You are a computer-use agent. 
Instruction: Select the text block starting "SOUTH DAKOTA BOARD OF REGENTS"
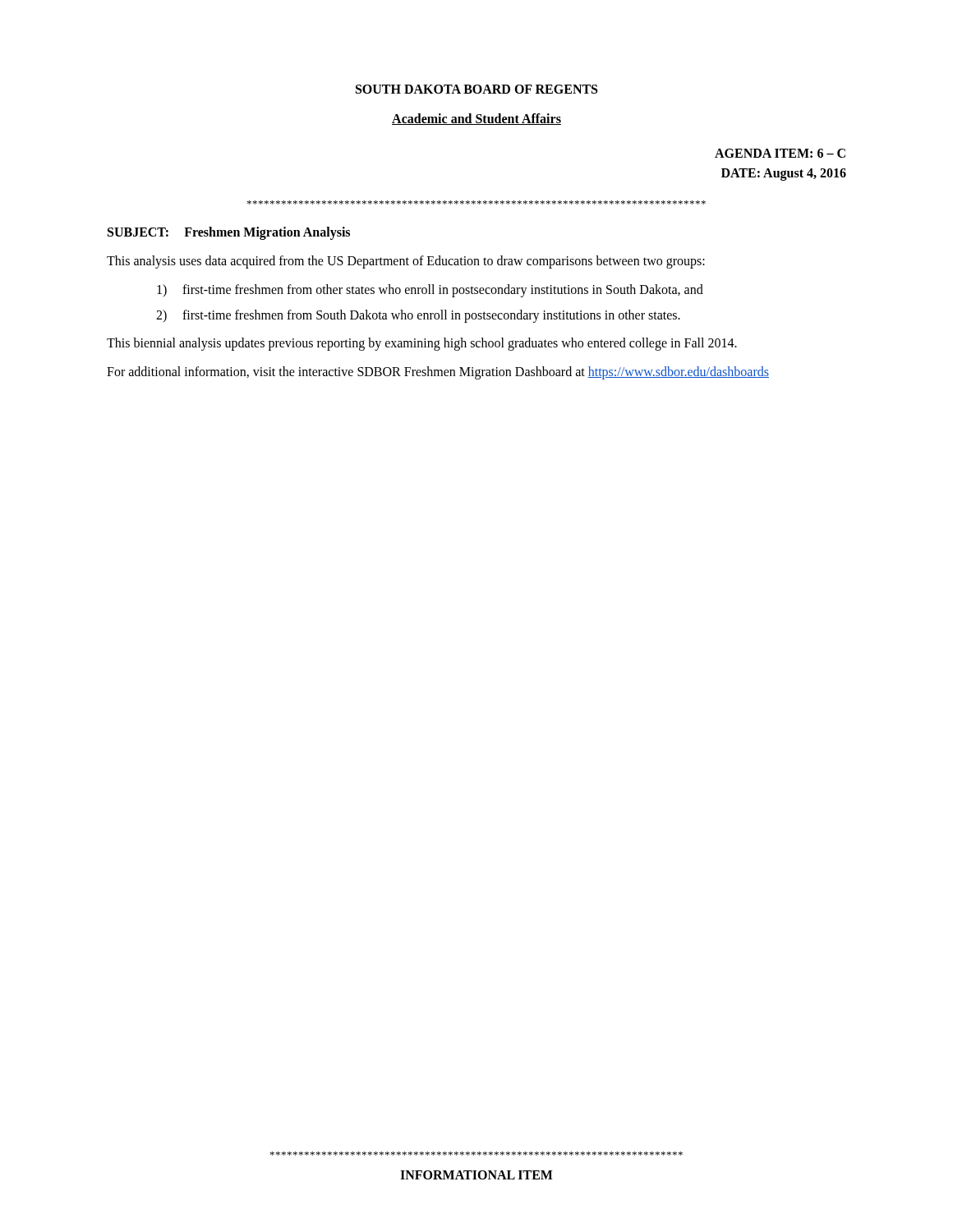pyautogui.click(x=476, y=89)
